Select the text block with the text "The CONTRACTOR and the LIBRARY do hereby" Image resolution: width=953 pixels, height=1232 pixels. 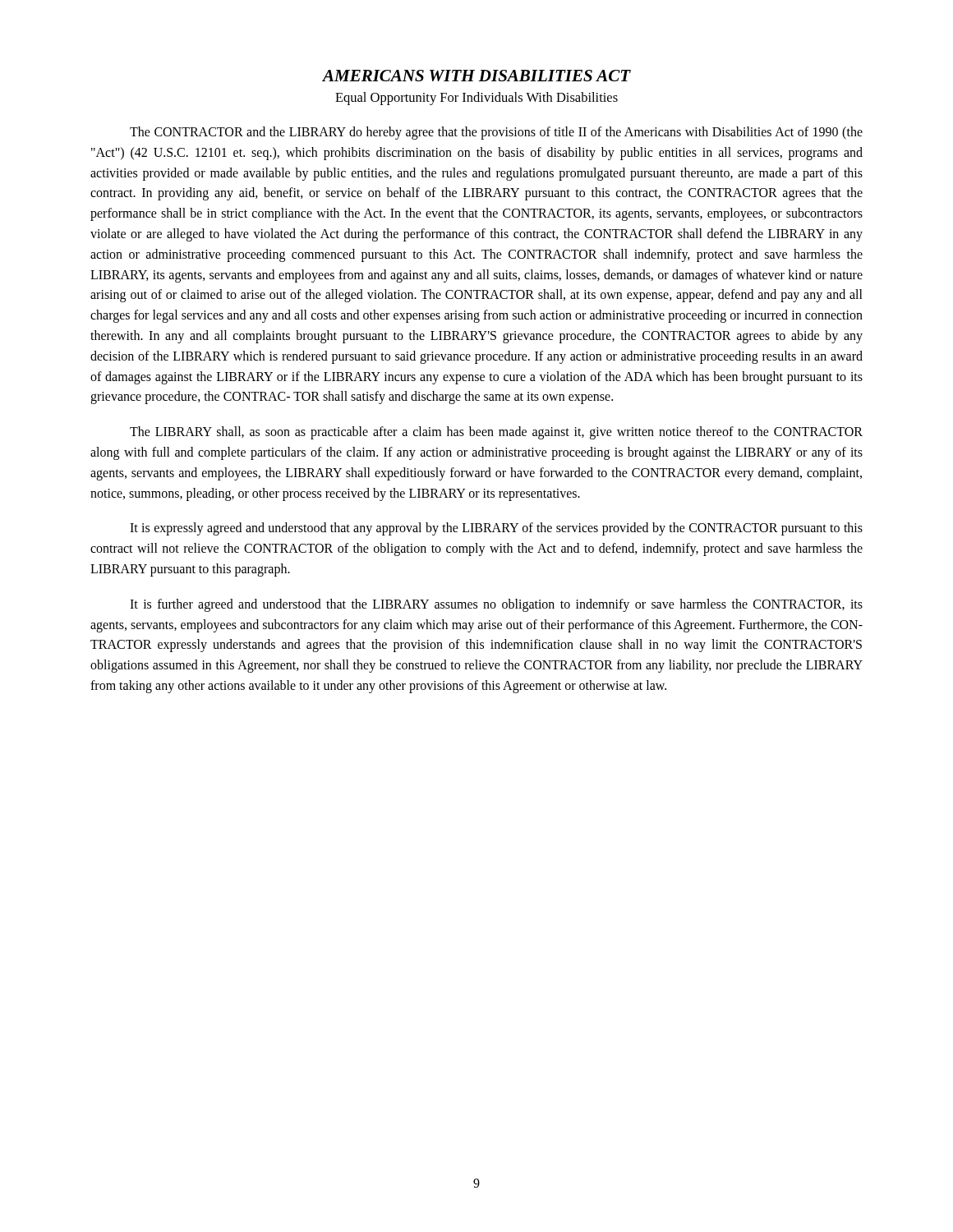tap(476, 265)
